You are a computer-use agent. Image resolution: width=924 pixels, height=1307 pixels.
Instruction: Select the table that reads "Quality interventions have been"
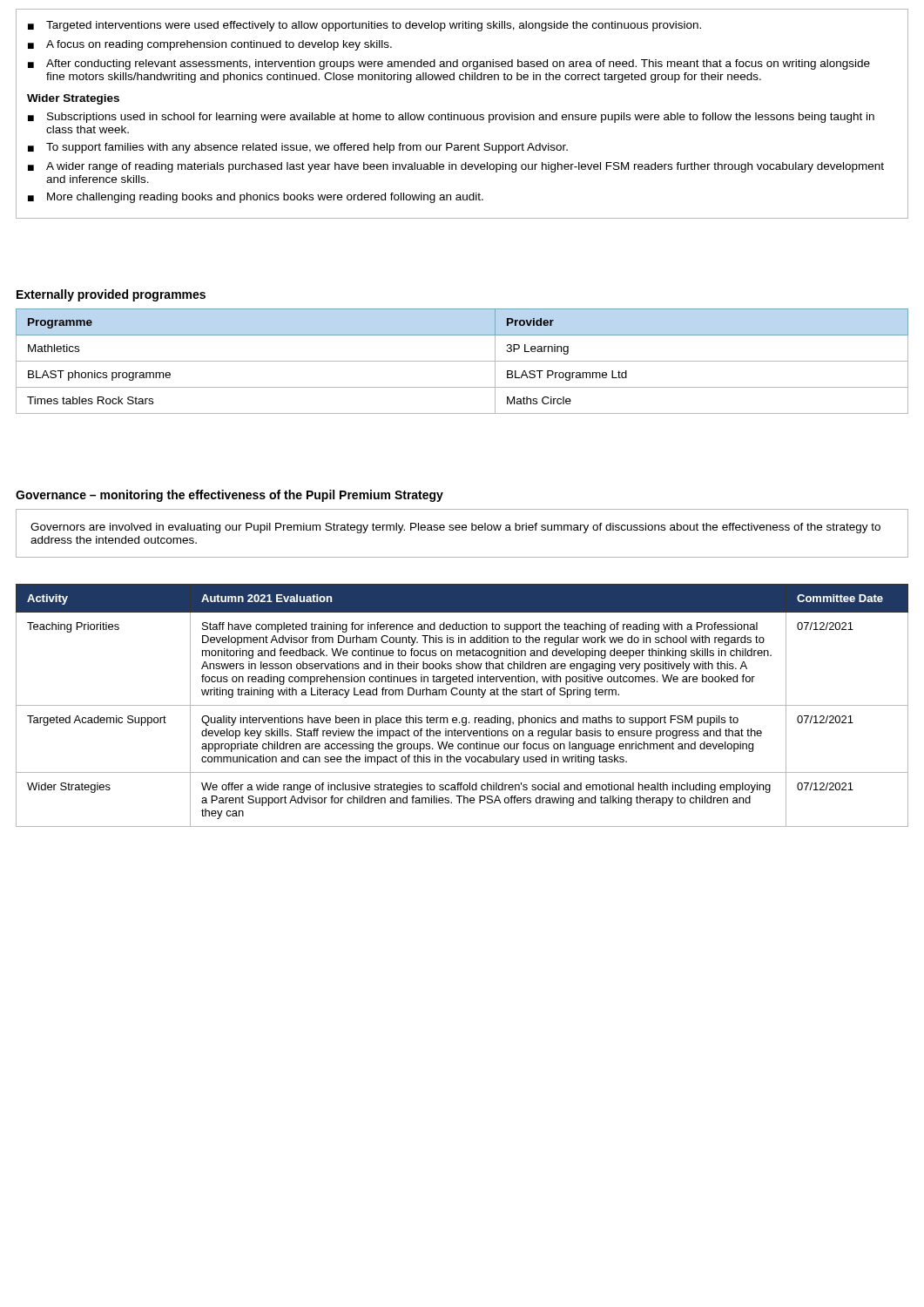(x=462, y=705)
